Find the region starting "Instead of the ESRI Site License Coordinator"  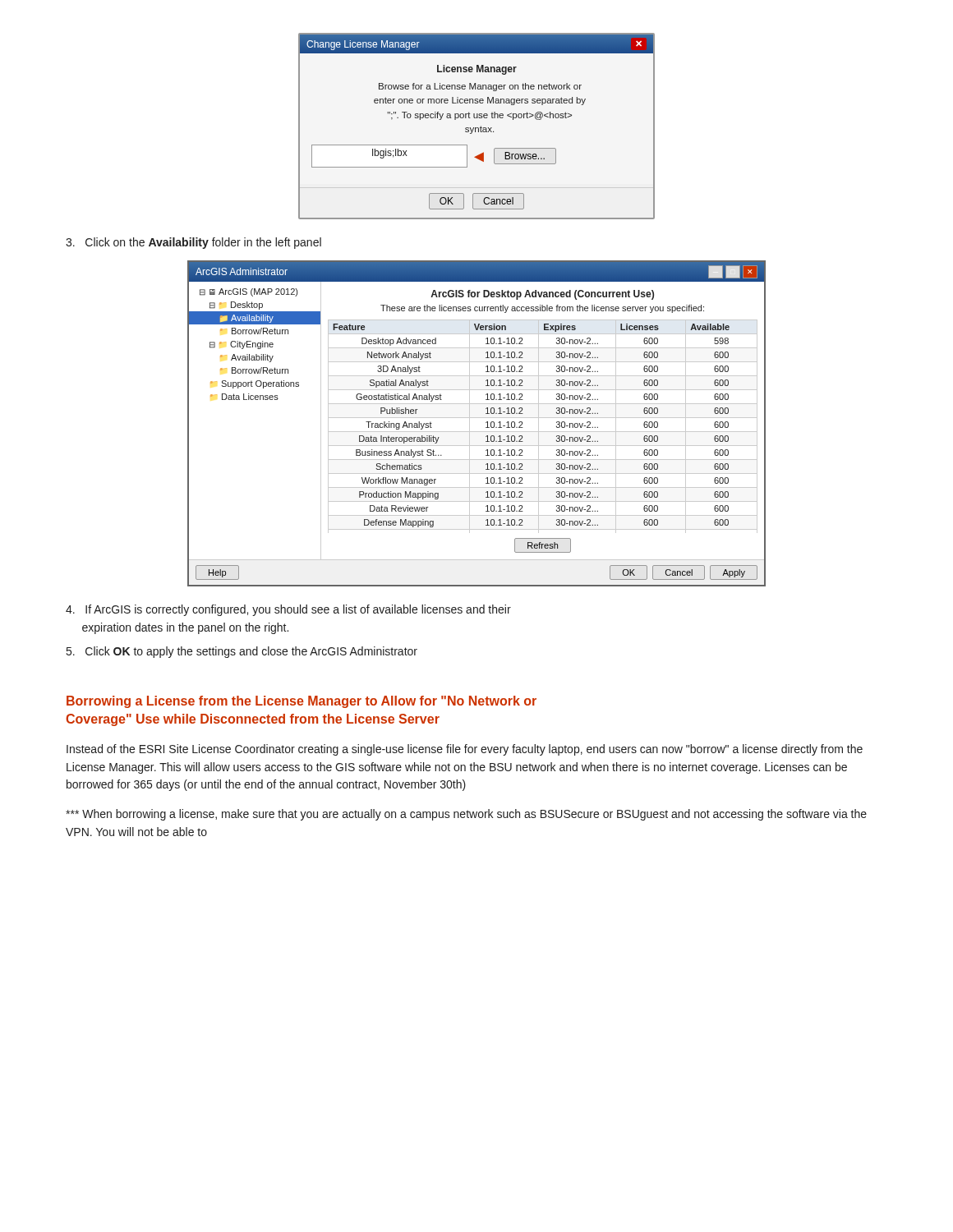click(x=464, y=767)
